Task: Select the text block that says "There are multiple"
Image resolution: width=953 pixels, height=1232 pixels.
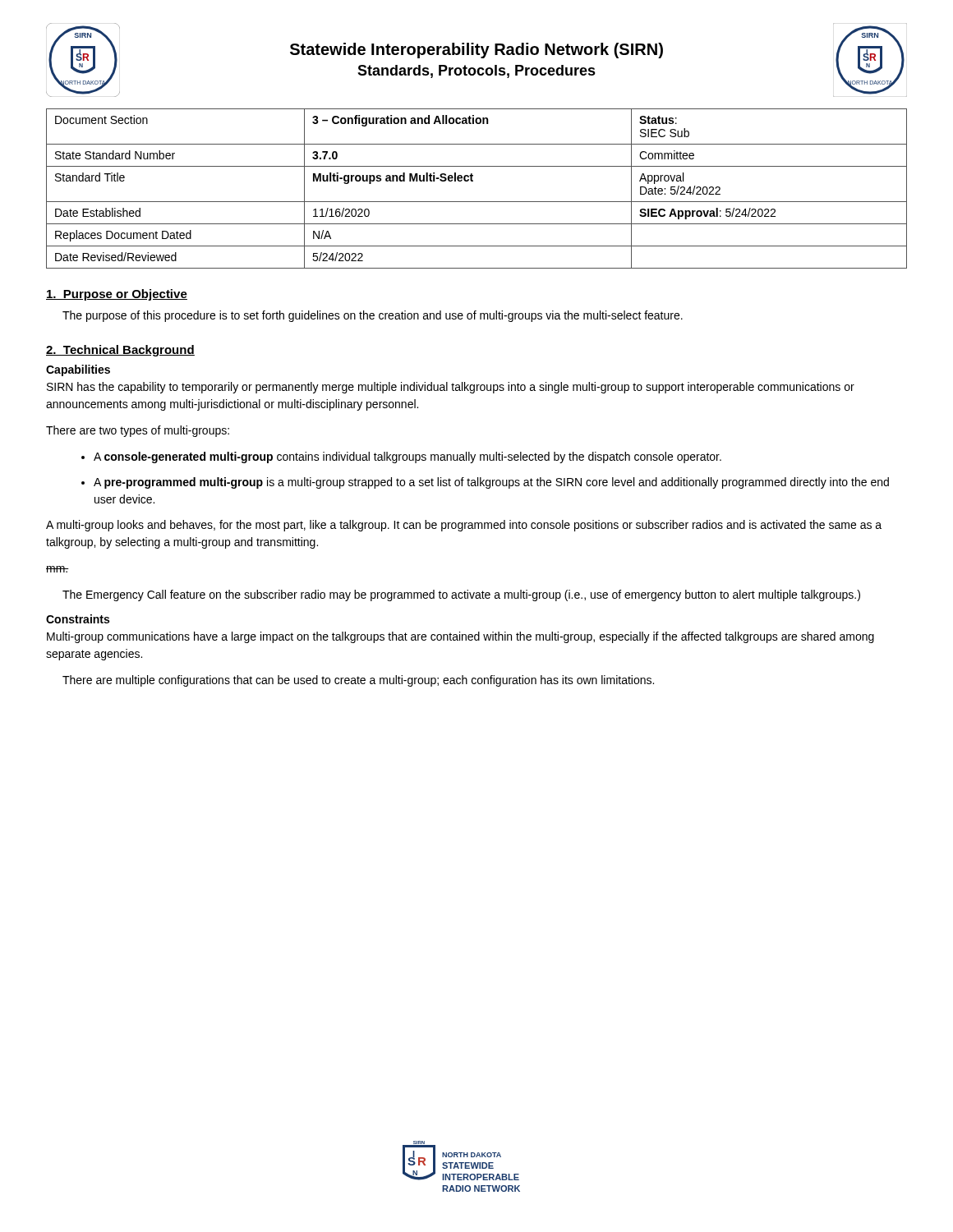Action: [x=359, y=680]
